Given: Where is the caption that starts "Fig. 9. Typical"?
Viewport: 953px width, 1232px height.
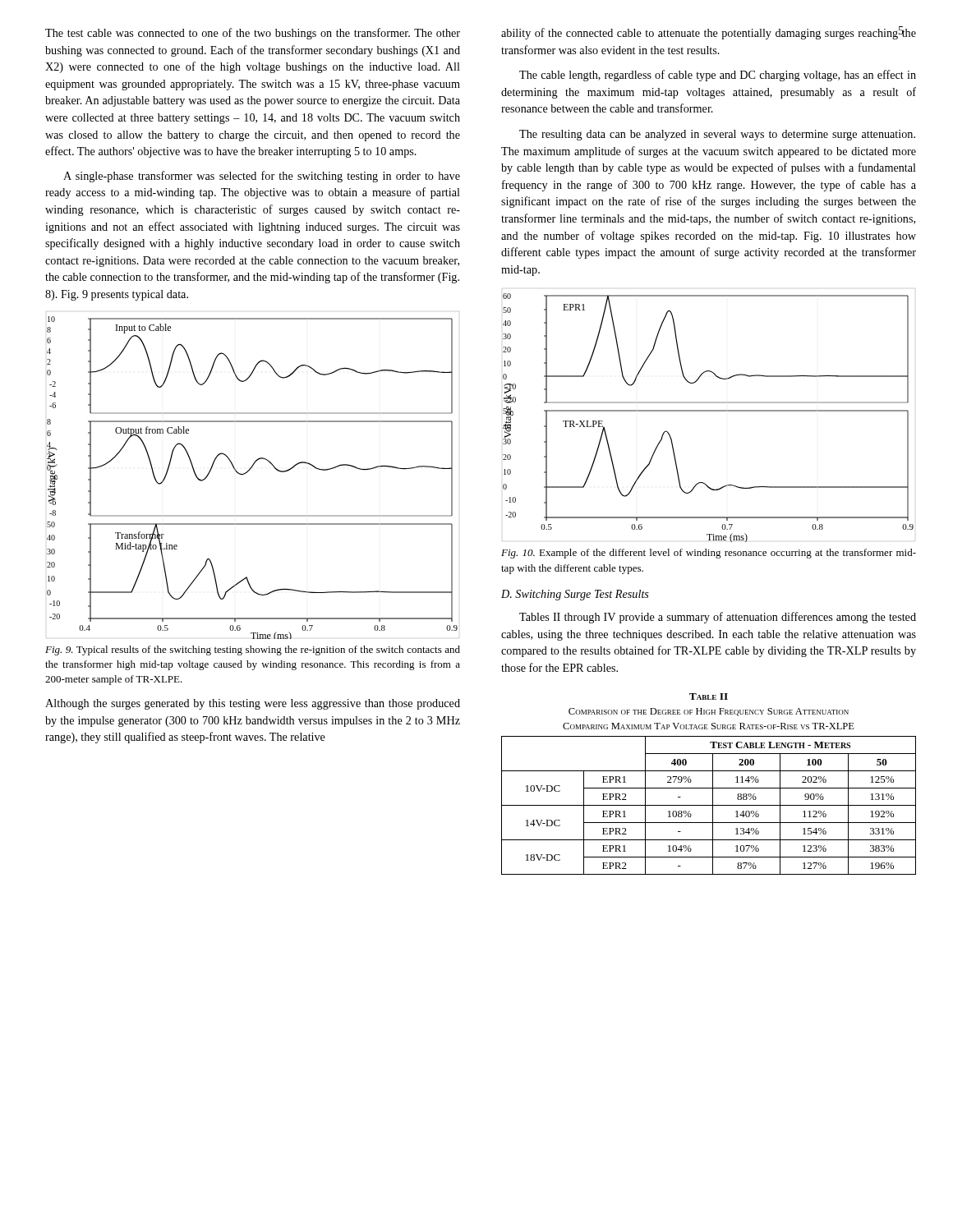Looking at the screenshot, I should [x=253, y=664].
